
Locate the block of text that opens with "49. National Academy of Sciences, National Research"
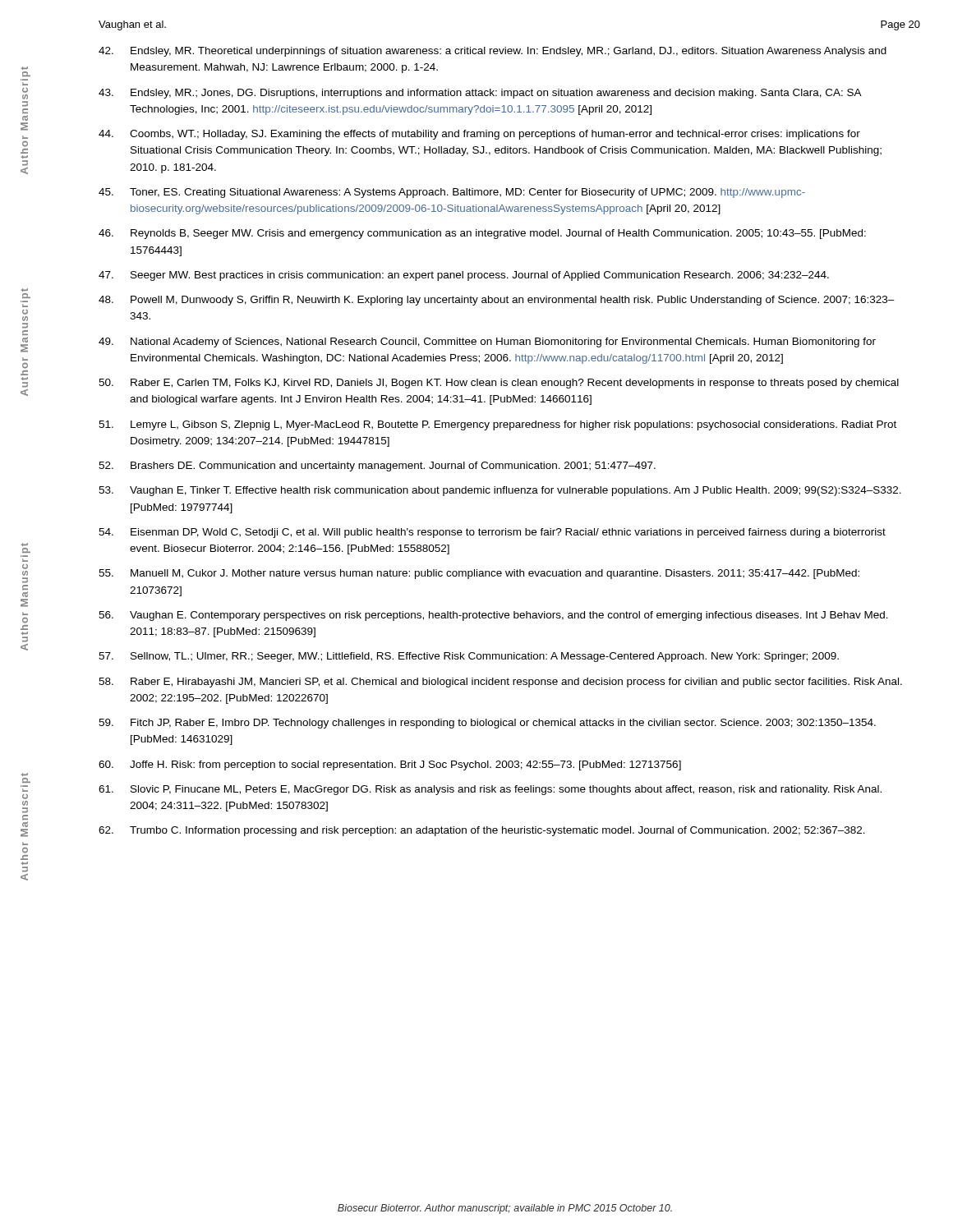point(505,350)
